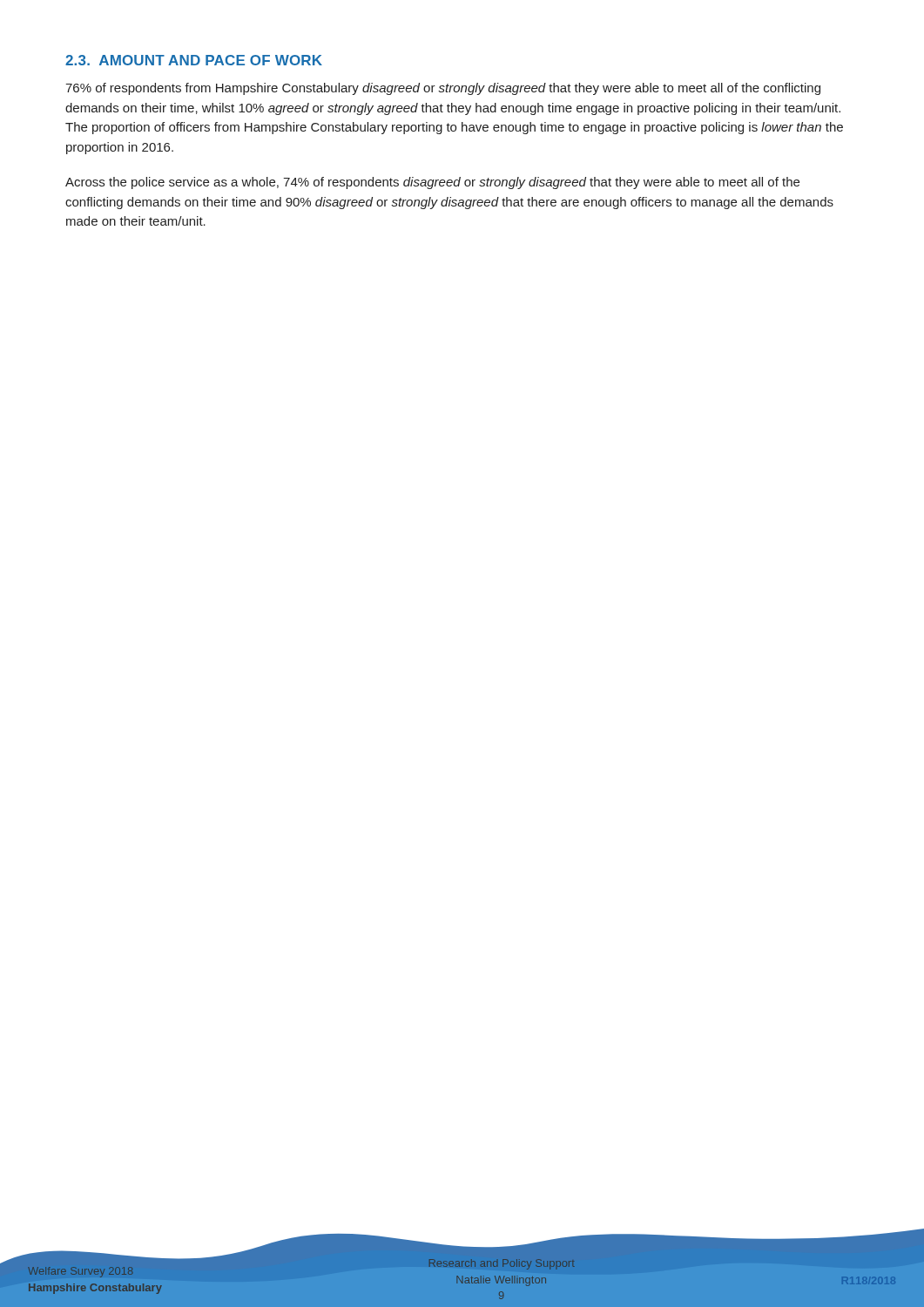Locate the text "2.3. AMOUNT AND PACE OF WORK"

(x=194, y=61)
